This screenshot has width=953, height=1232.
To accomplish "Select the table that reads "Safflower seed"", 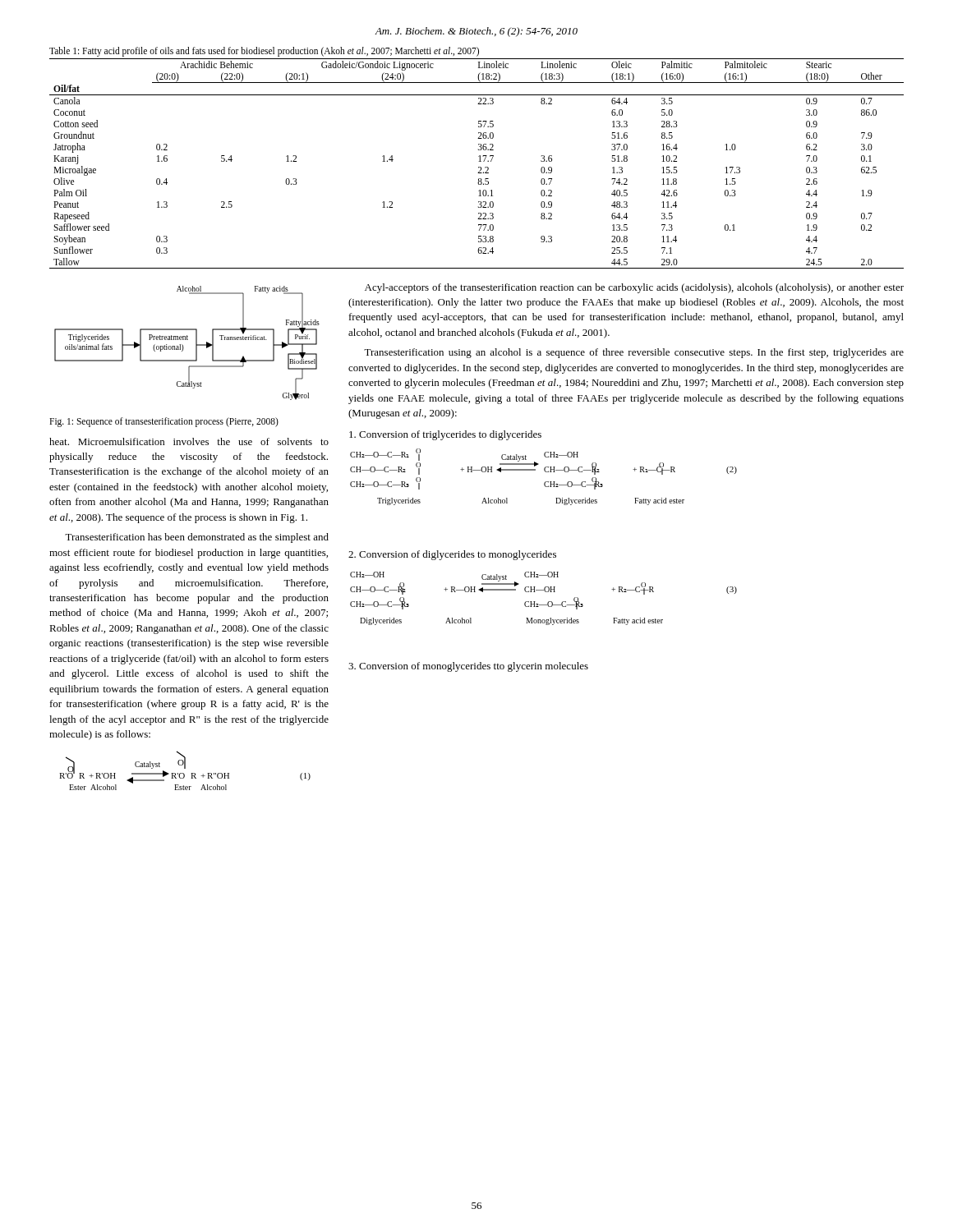I will click(476, 163).
